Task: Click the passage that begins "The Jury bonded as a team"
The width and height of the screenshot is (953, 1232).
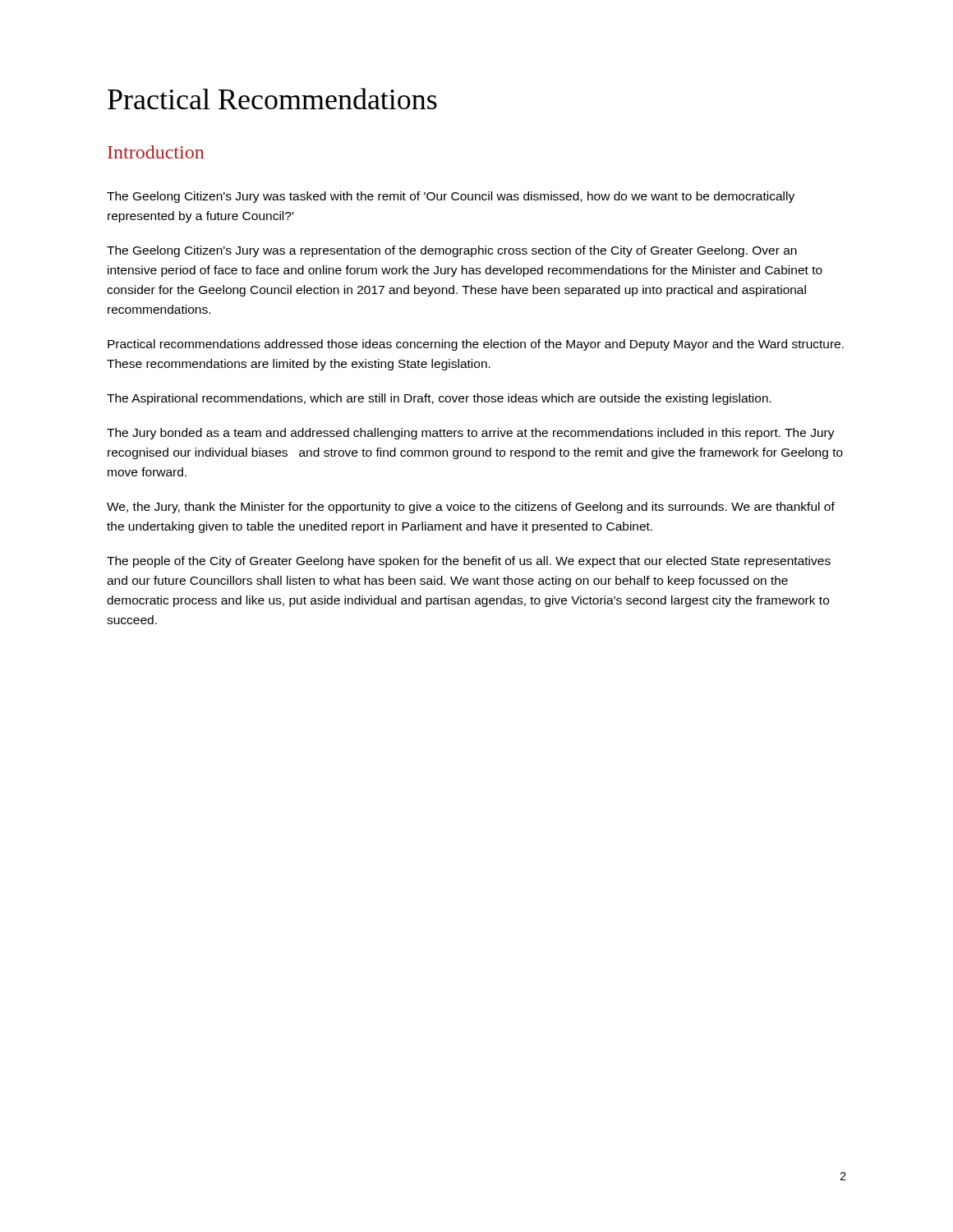Action: pyautogui.click(x=476, y=453)
